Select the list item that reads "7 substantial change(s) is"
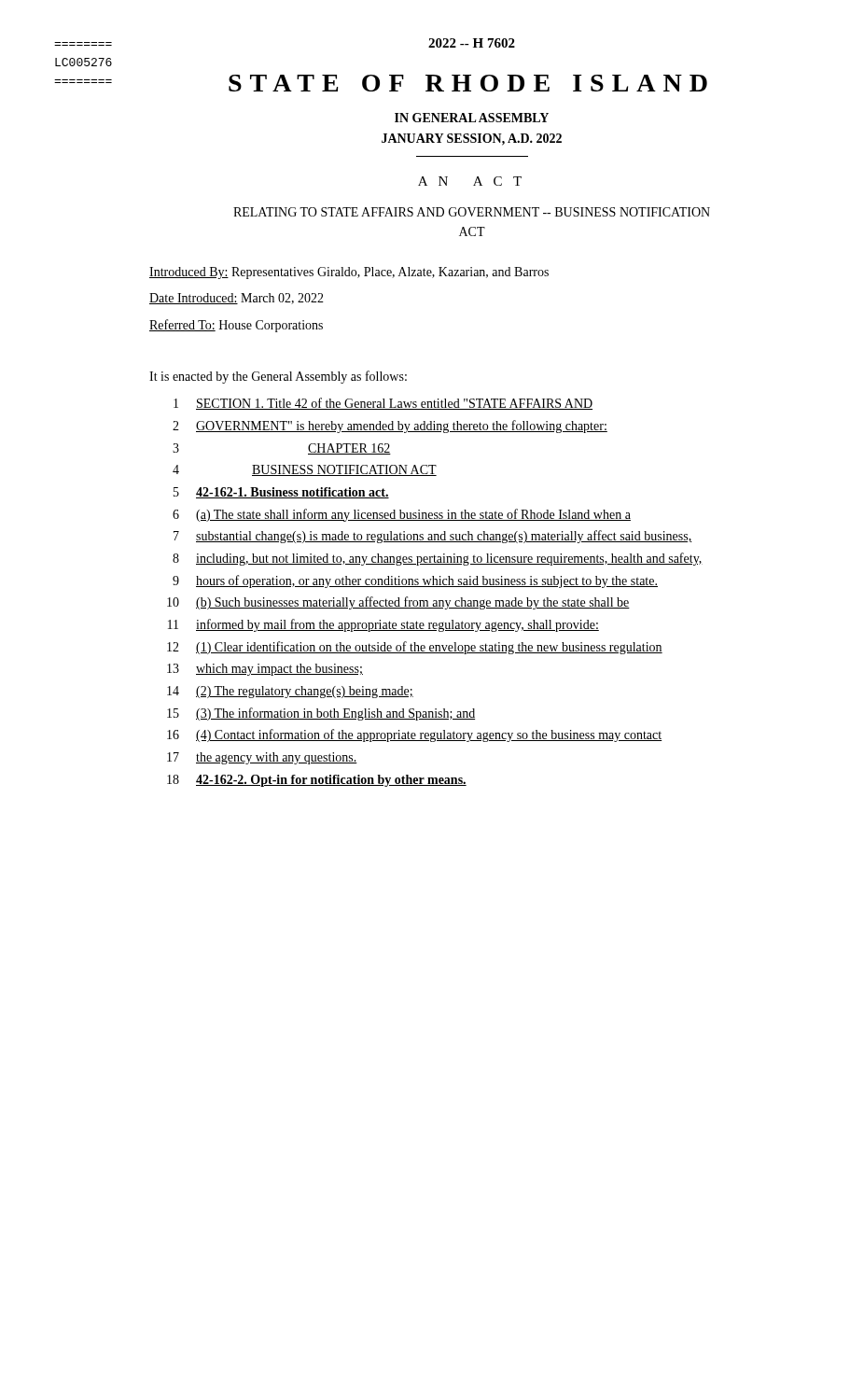Screen dimensions: 1400x850 tap(472, 537)
